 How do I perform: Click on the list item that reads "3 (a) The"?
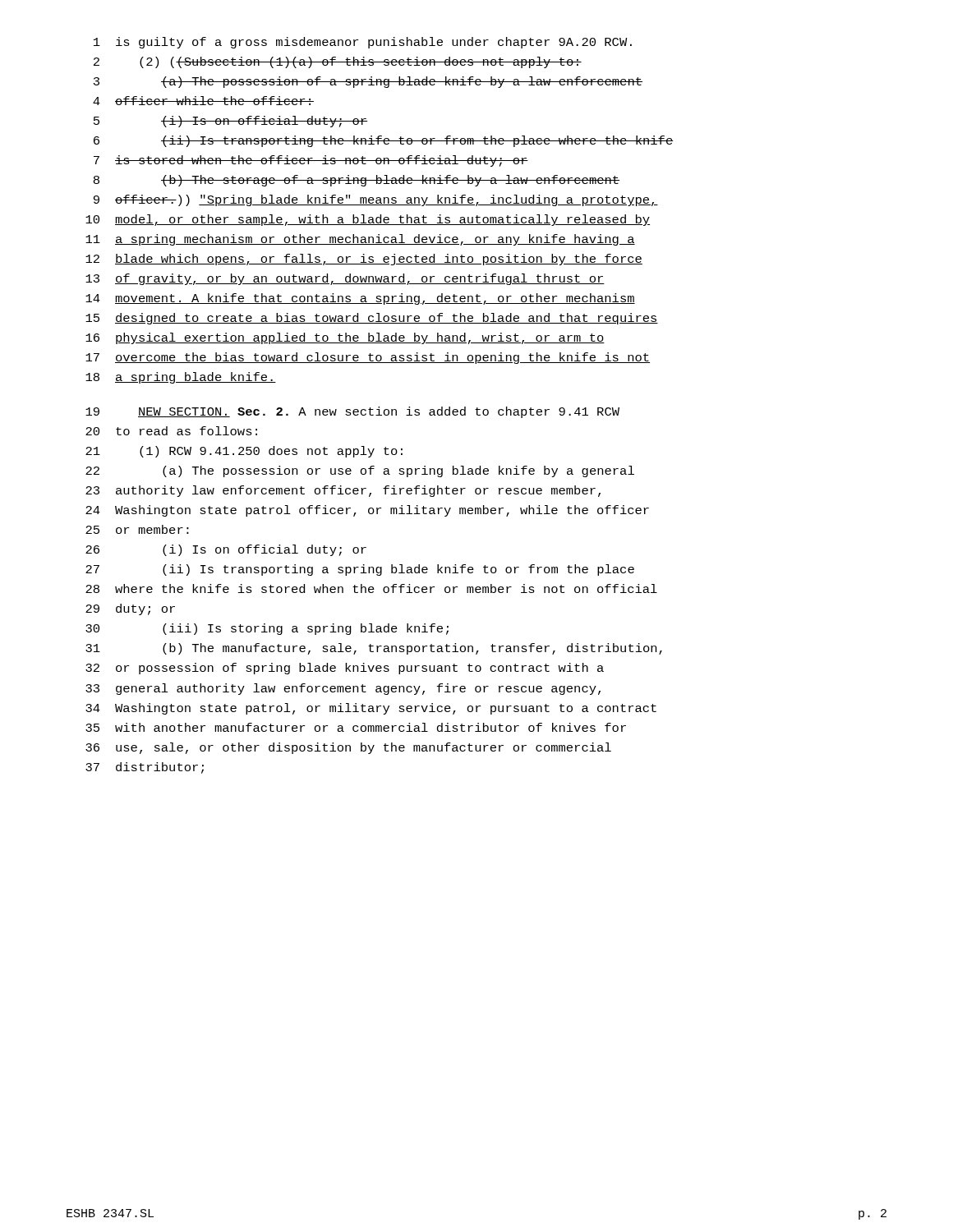[x=476, y=82]
